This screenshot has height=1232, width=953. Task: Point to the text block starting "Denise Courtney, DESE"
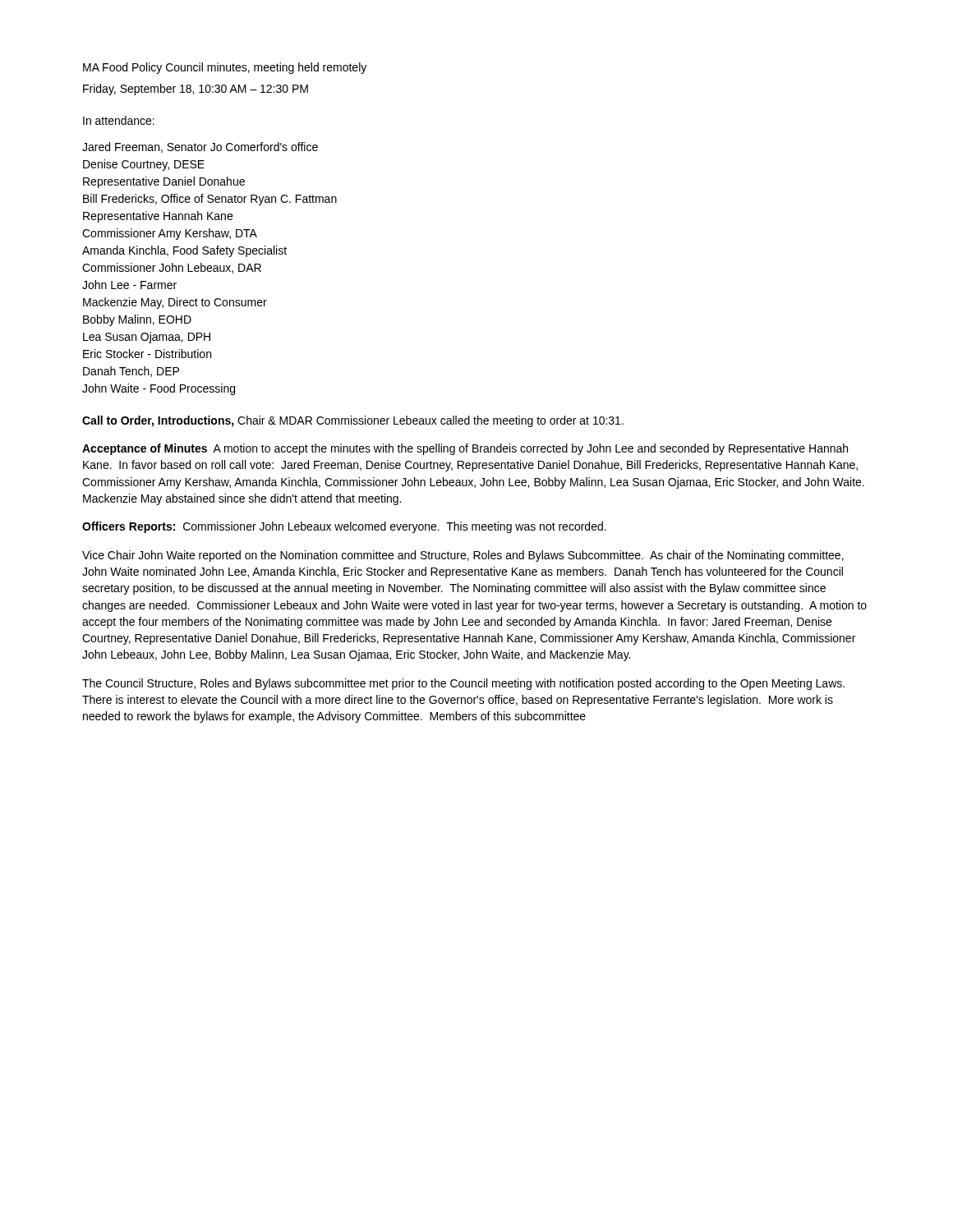click(x=144, y=165)
